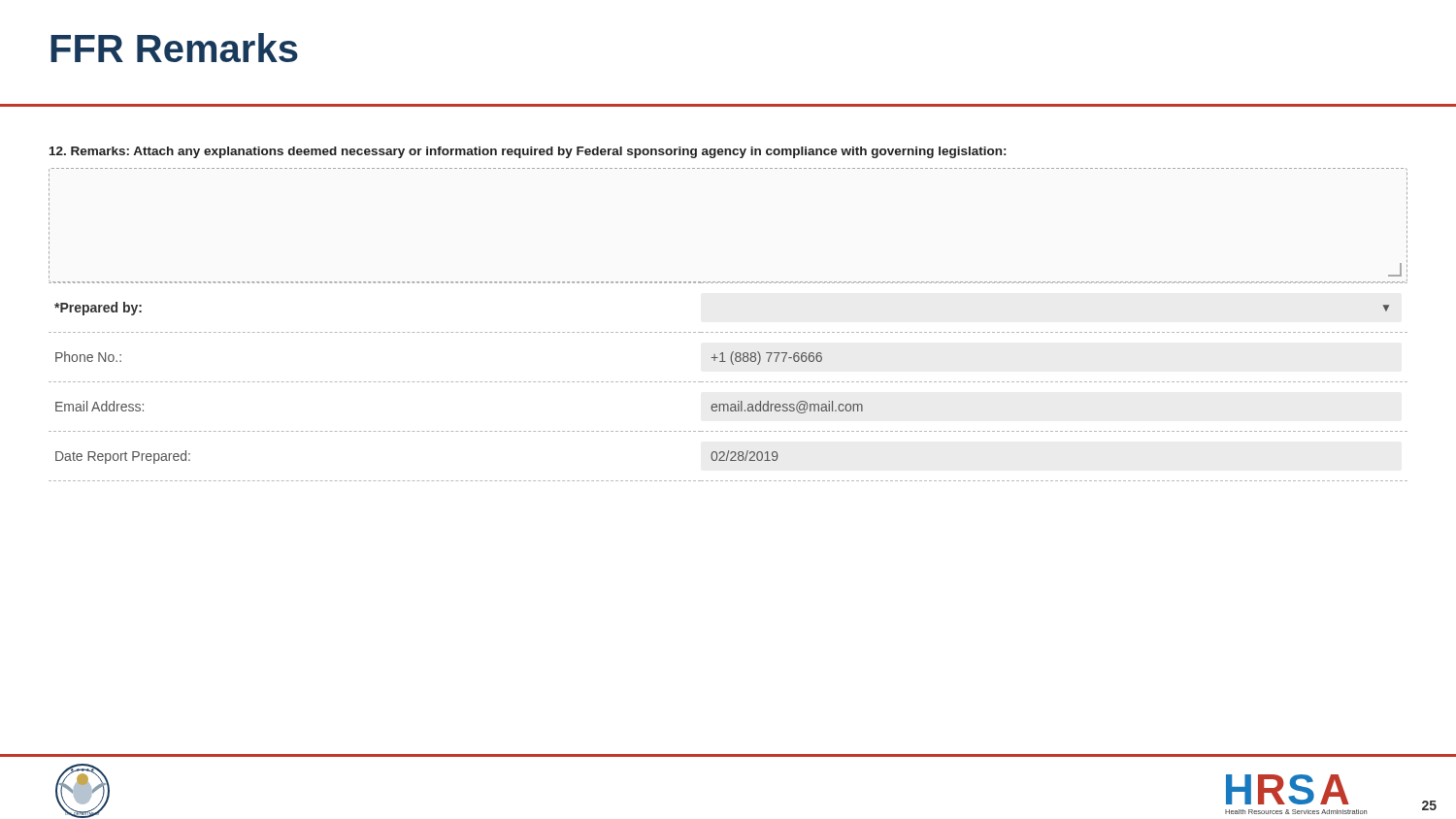Select the table
Screen dimensions: 819x1456
click(728, 382)
